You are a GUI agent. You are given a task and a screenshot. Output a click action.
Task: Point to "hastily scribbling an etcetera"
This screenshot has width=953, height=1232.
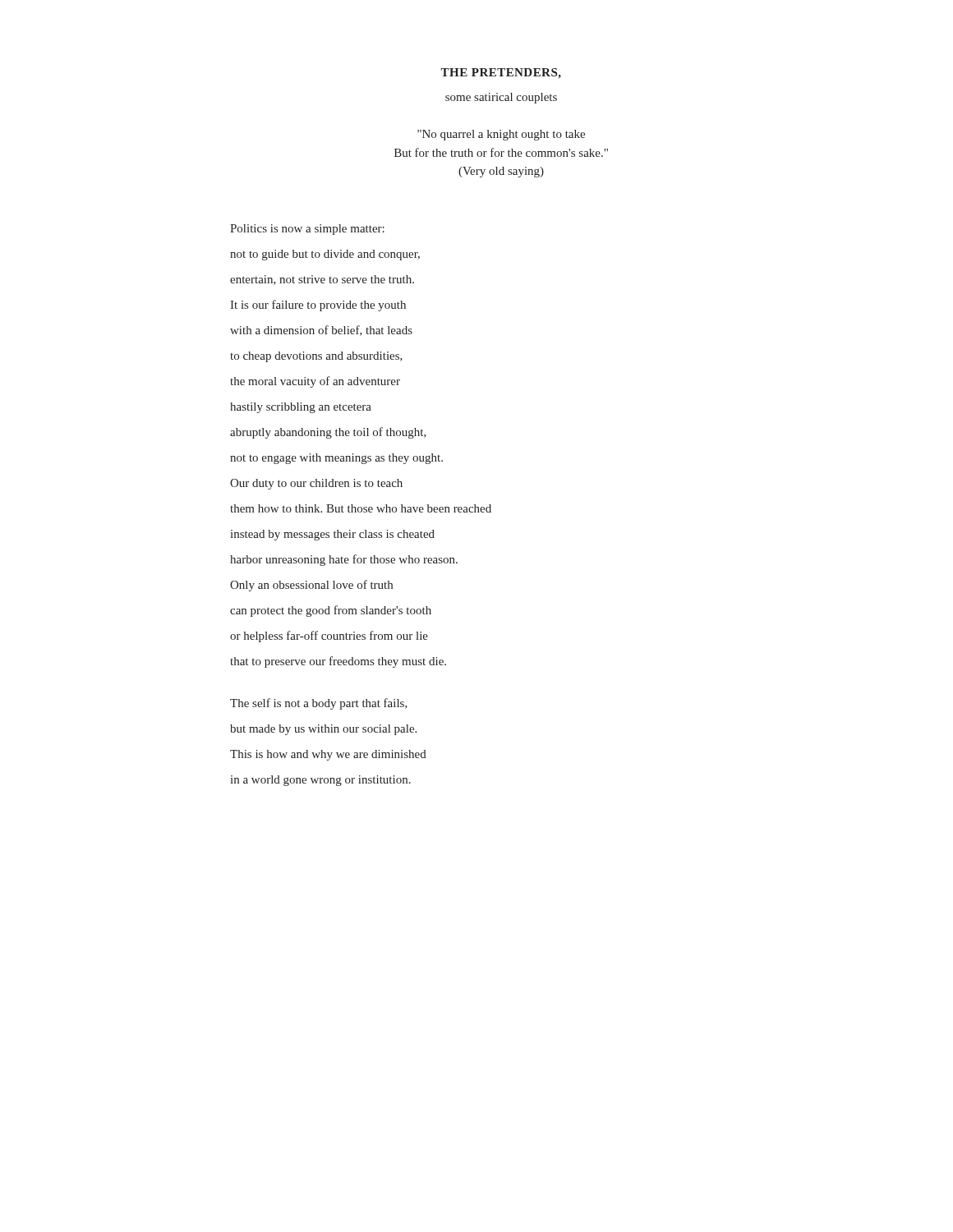coord(301,406)
